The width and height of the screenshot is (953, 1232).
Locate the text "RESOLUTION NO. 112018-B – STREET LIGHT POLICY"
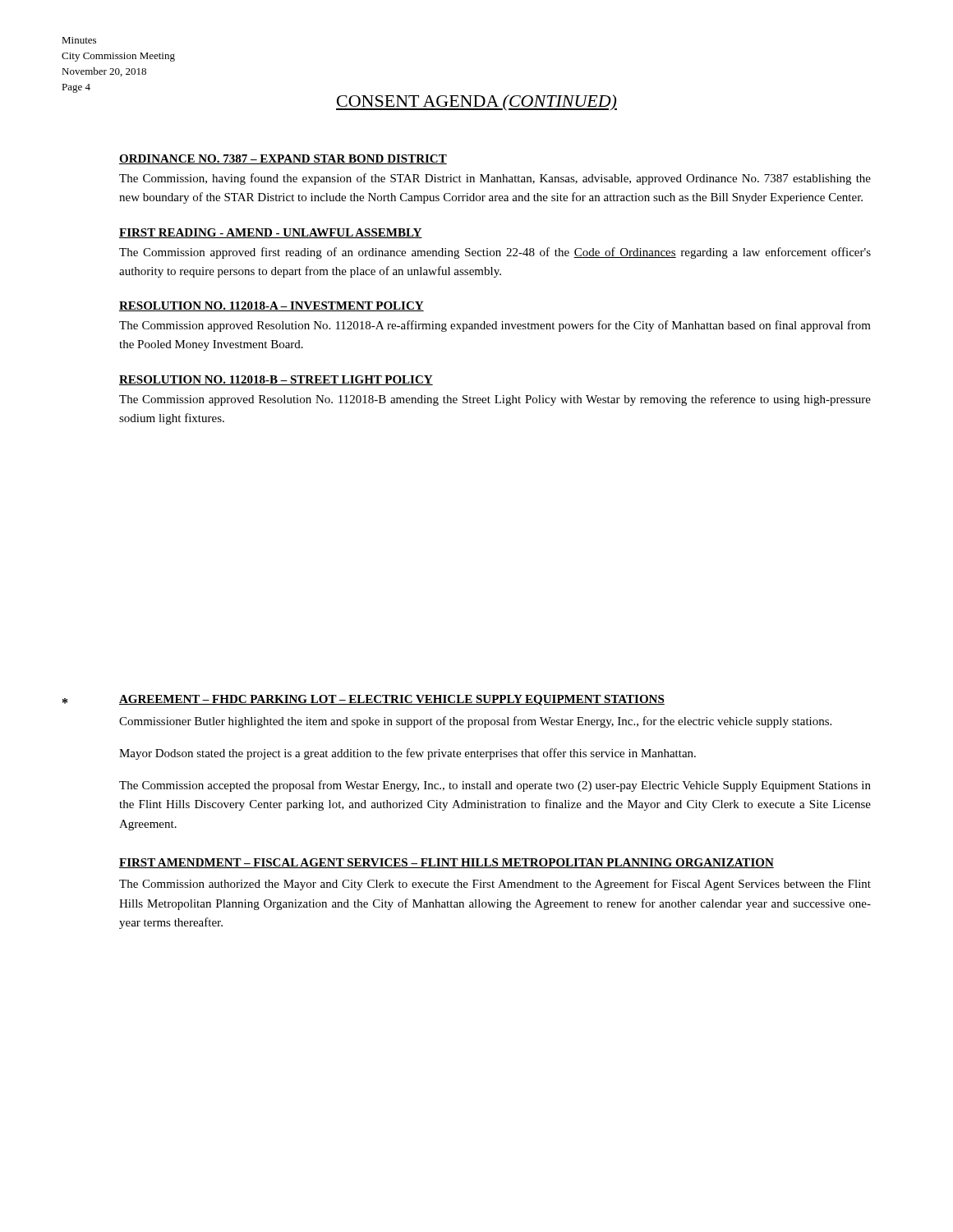pos(276,379)
